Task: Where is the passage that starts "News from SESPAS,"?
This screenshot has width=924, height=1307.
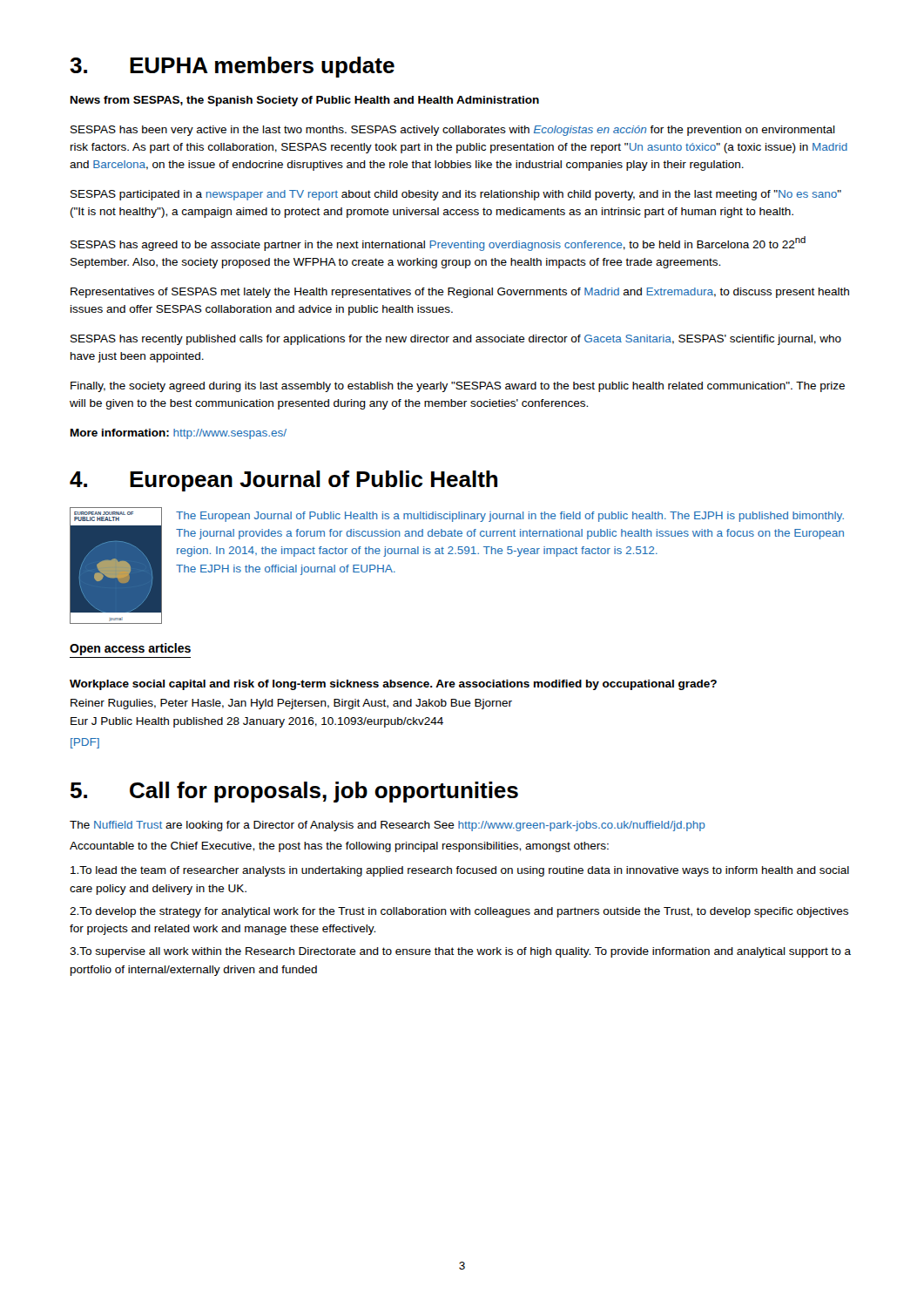Action: [x=462, y=266]
